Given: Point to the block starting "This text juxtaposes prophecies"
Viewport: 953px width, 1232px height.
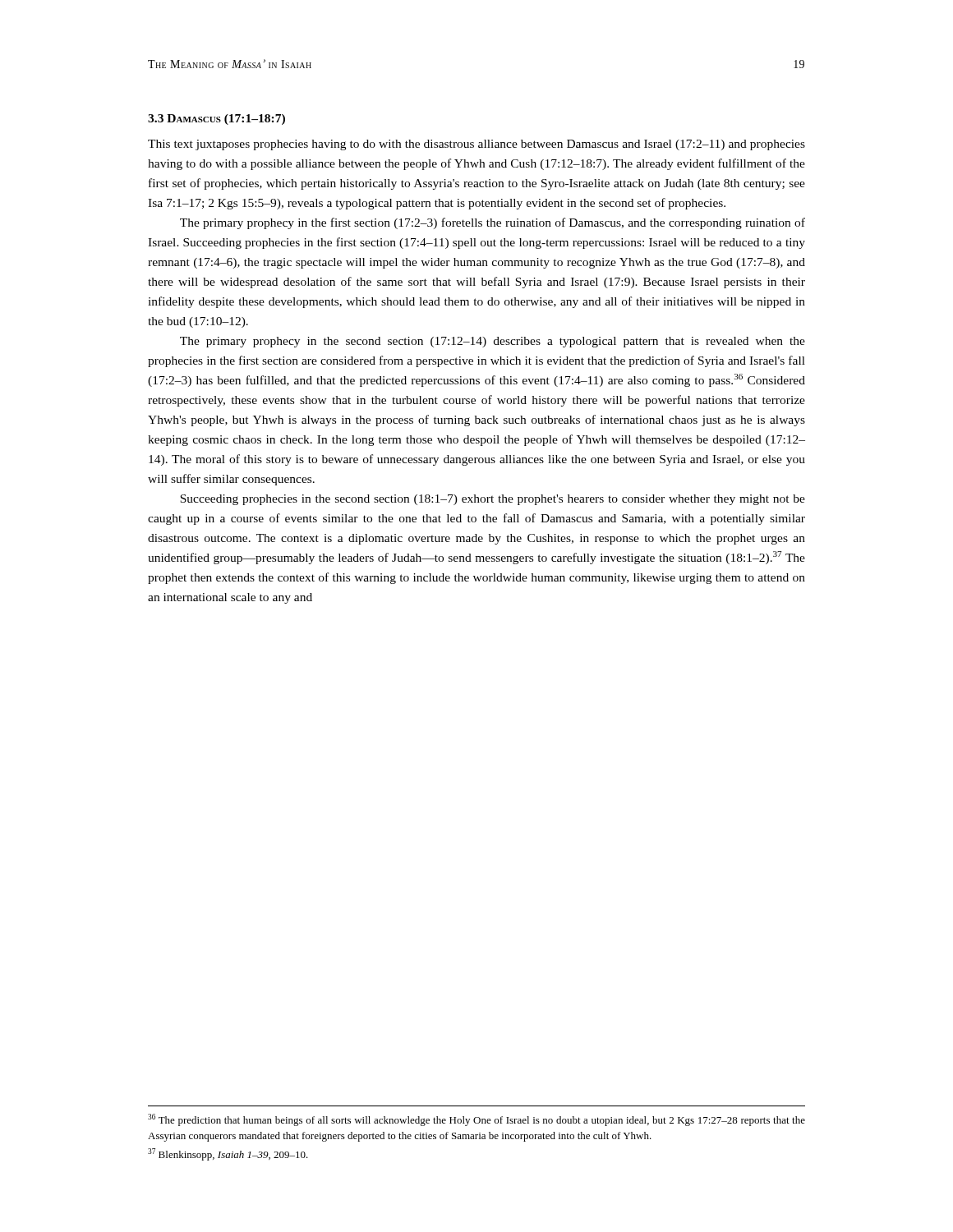Looking at the screenshot, I should pyautogui.click(x=476, y=371).
